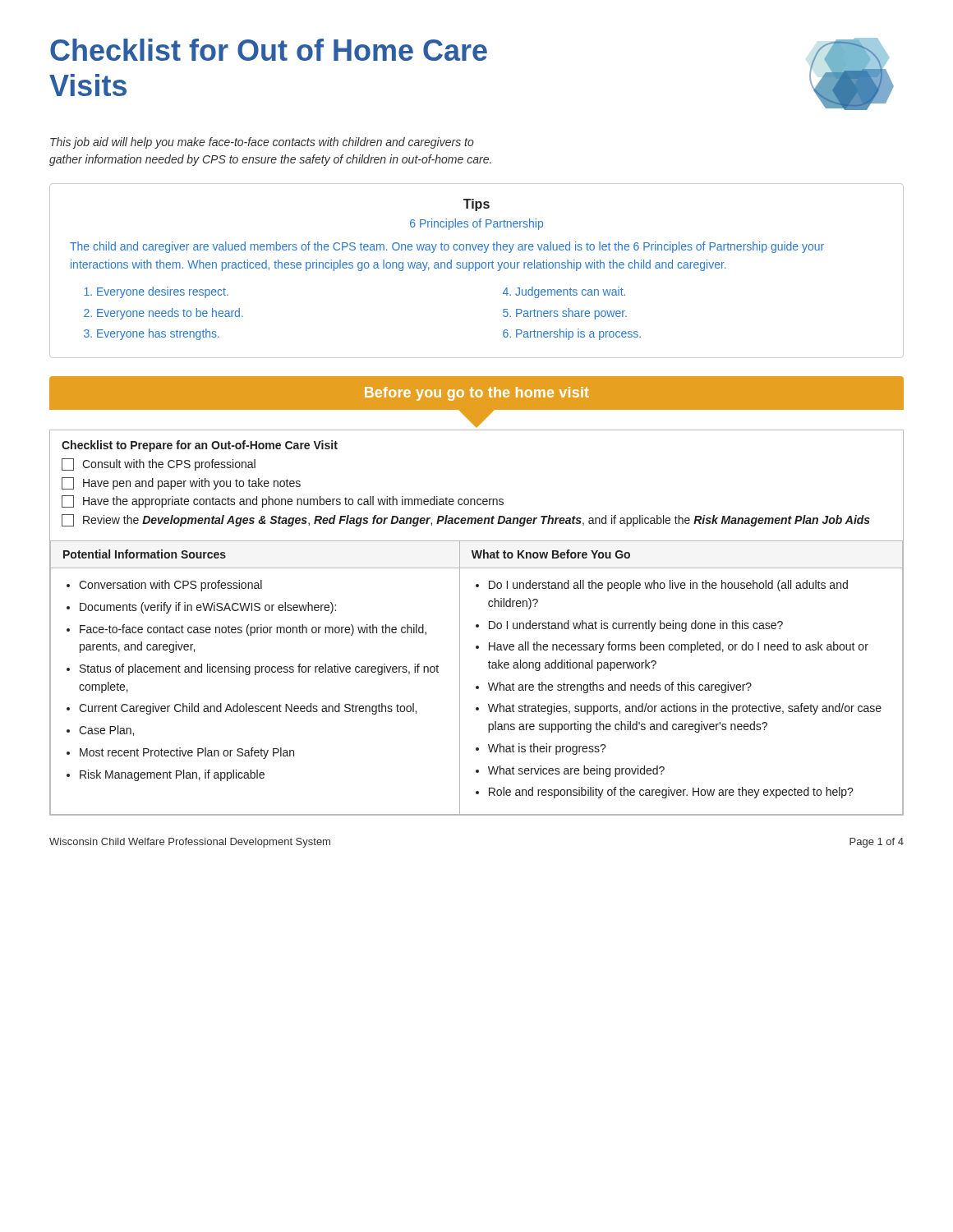Navigate to the region starting "Have the appropriate contacts and phone numbers to"
The image size is (953, 1232).
point(283,502)
